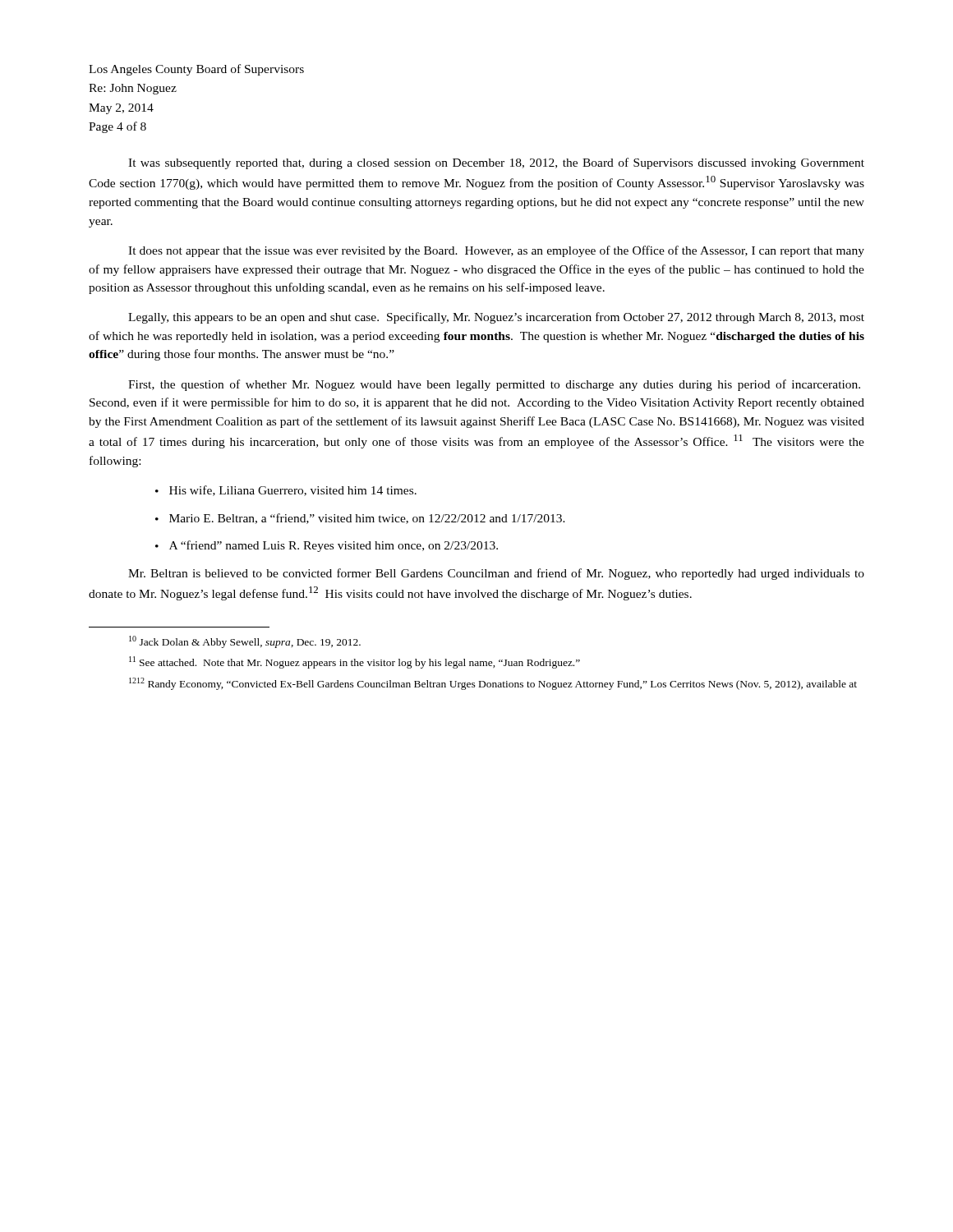Viewport: 953px width, 1232px height.
Task: Point to the text starting "1212 Randy Economy, “Convicted Ex-Bell Gardens"
Action: point(476,684)
